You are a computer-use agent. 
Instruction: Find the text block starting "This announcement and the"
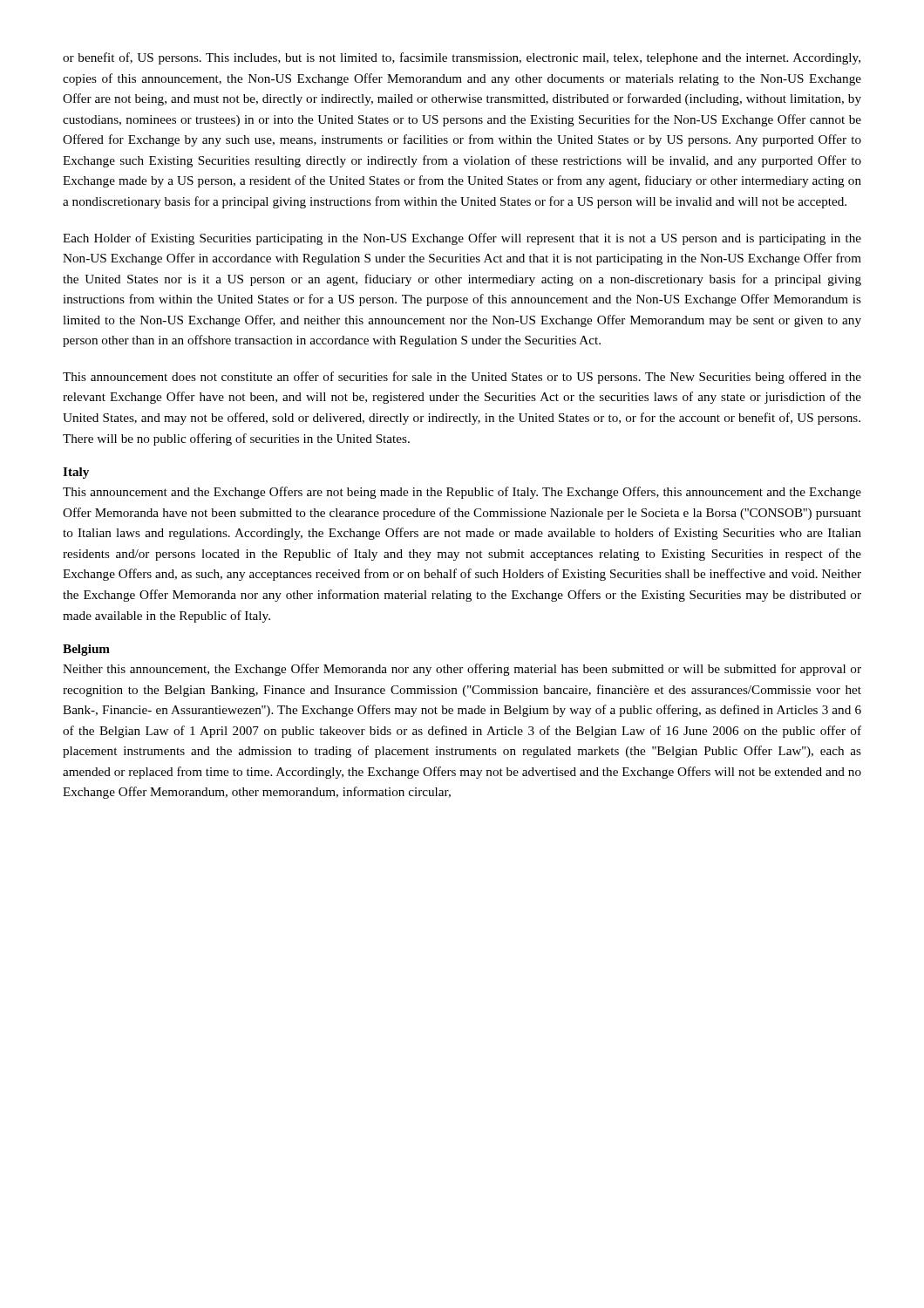(x=462, y=553)
